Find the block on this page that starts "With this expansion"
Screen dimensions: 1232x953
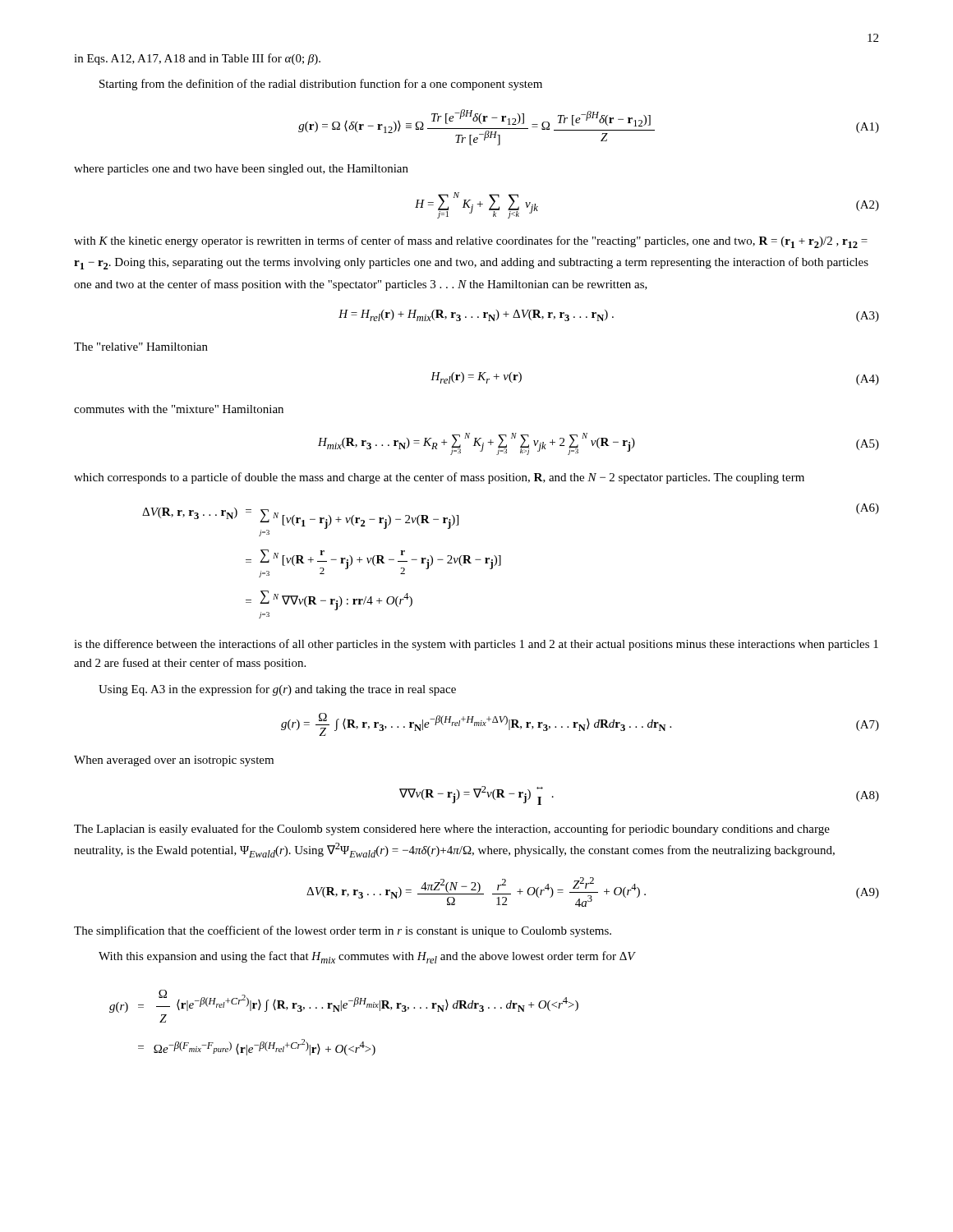(x=367, y=958)
